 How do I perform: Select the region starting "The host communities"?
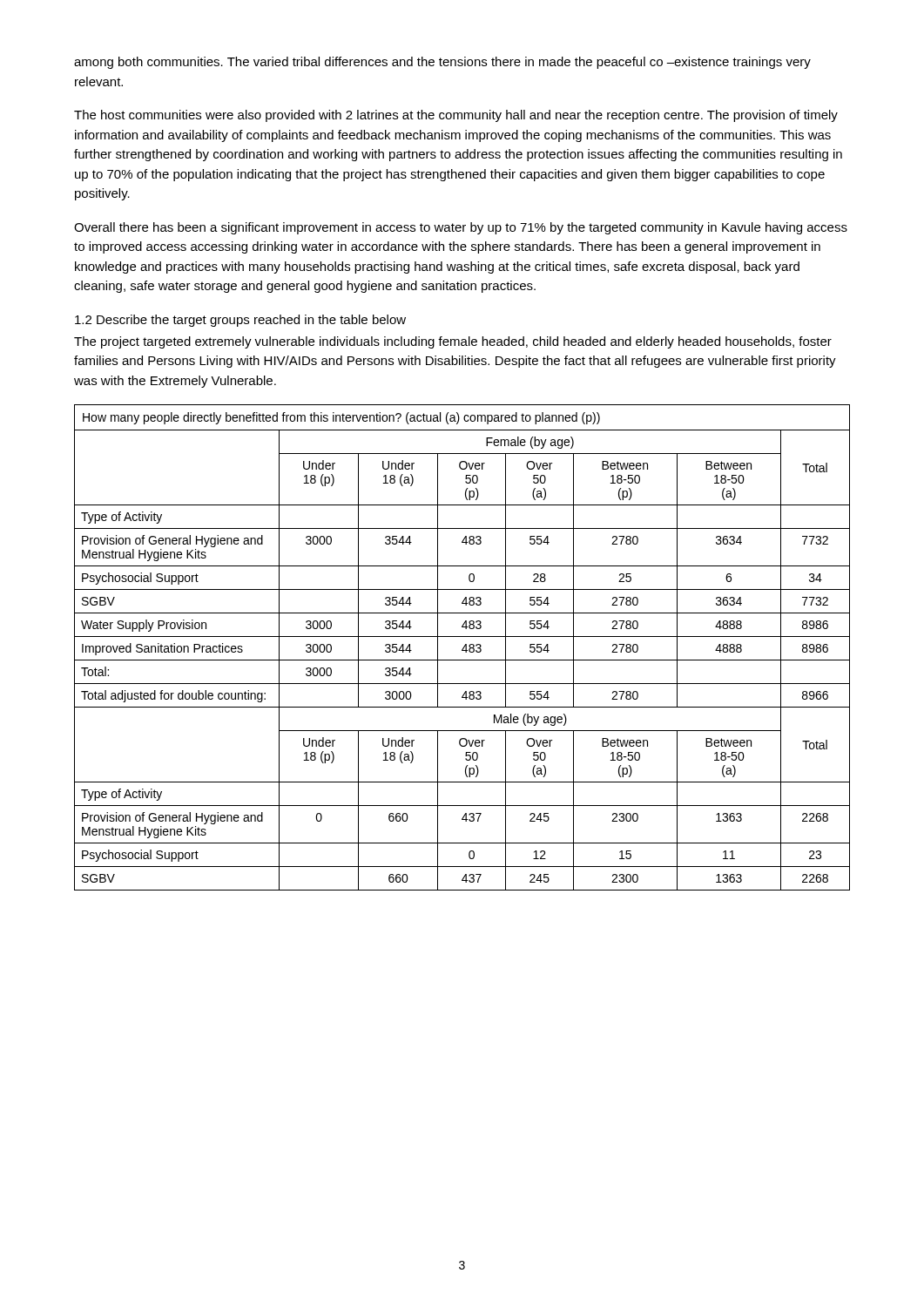[458, 154]
